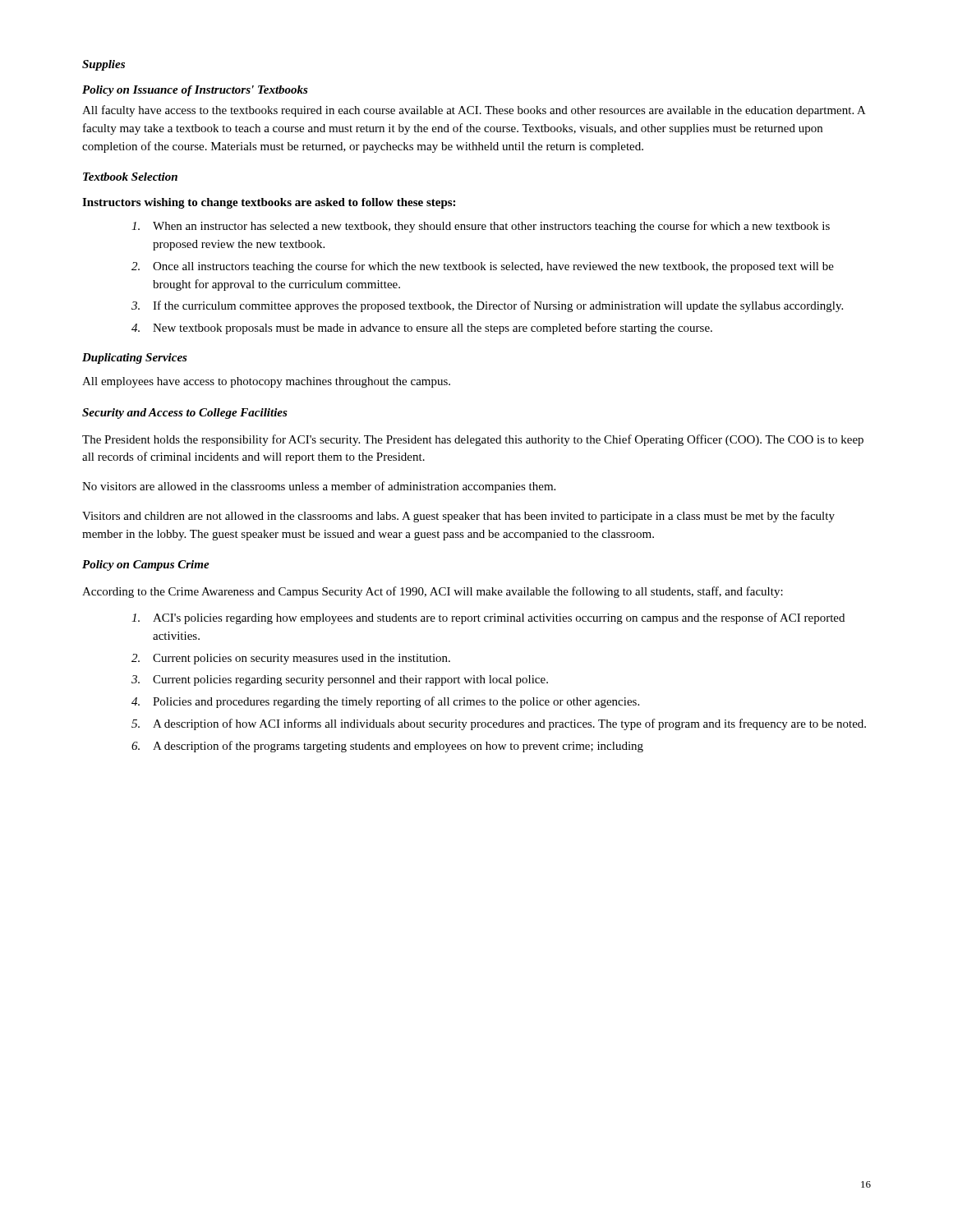Locate the block of text that opens with "2. Current policies on security measures used"
The width and height of the screenshot is (953, 1232).
coord(291,659)
